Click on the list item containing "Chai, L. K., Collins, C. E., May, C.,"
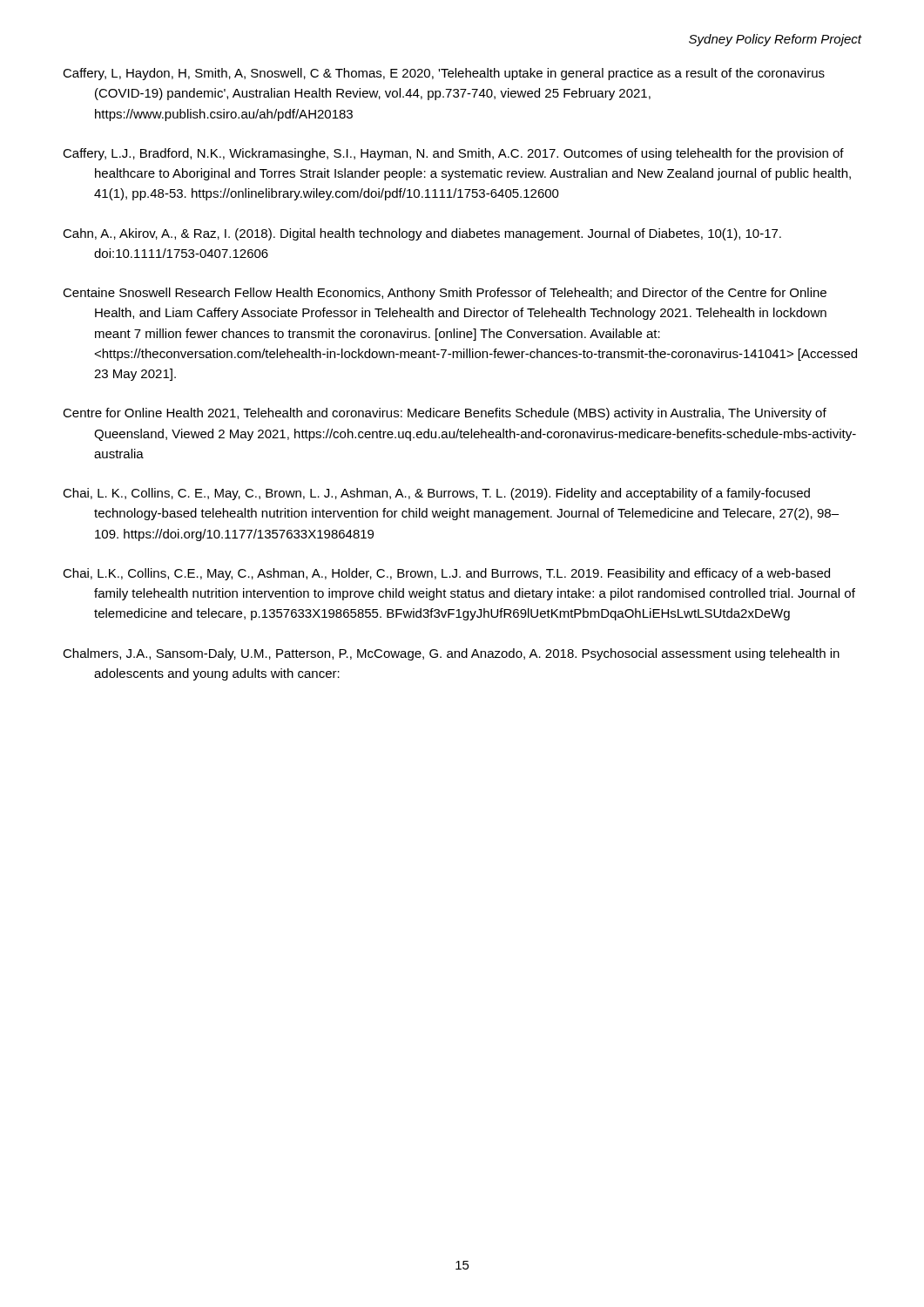The height and width of the screenshot is (1307, 924). (x=451, y=513)
